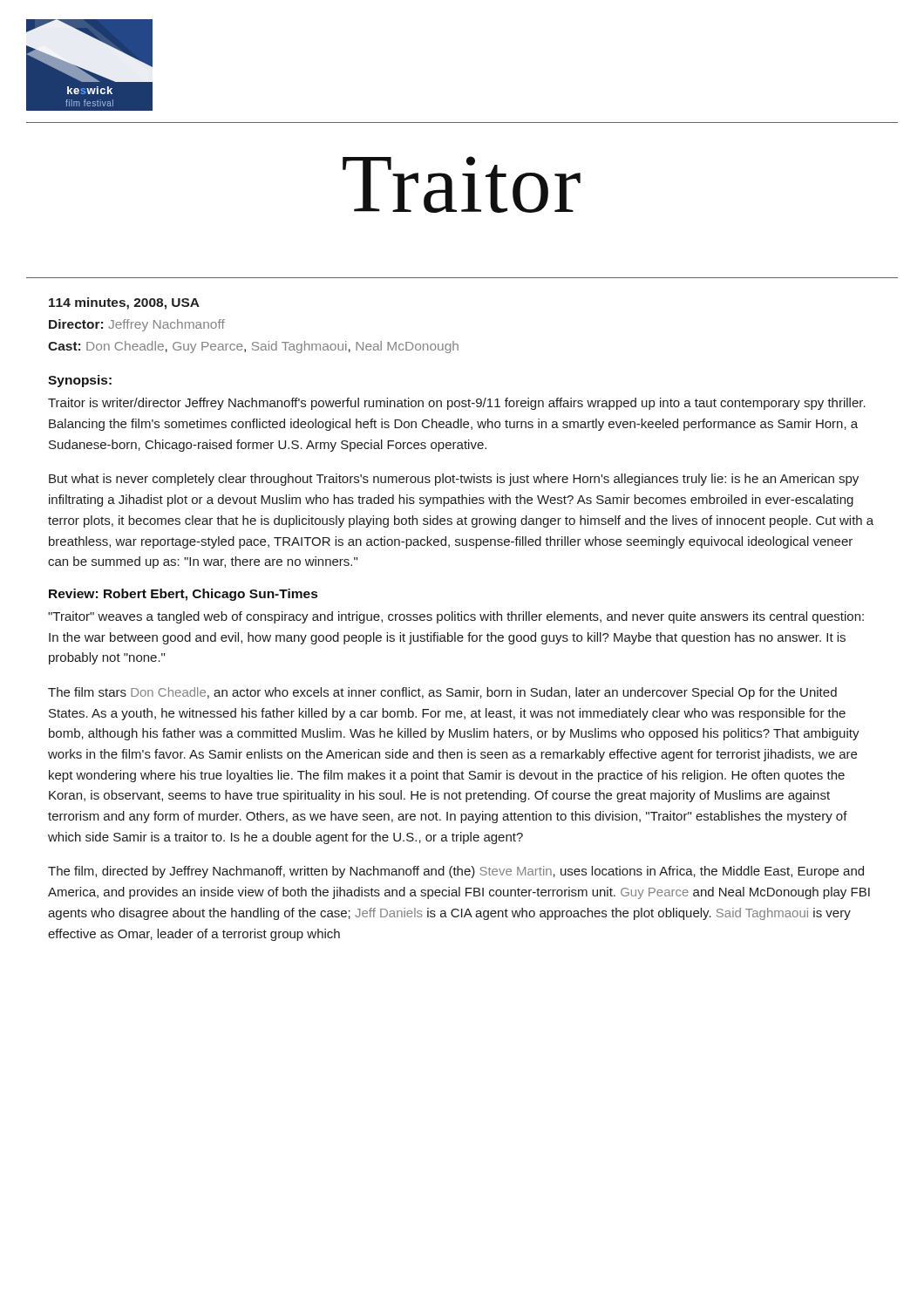Screen dimensions: 1308x924
Task: Point to the section header beginning "Review: Robert Ebert,"
Action: 183,593
